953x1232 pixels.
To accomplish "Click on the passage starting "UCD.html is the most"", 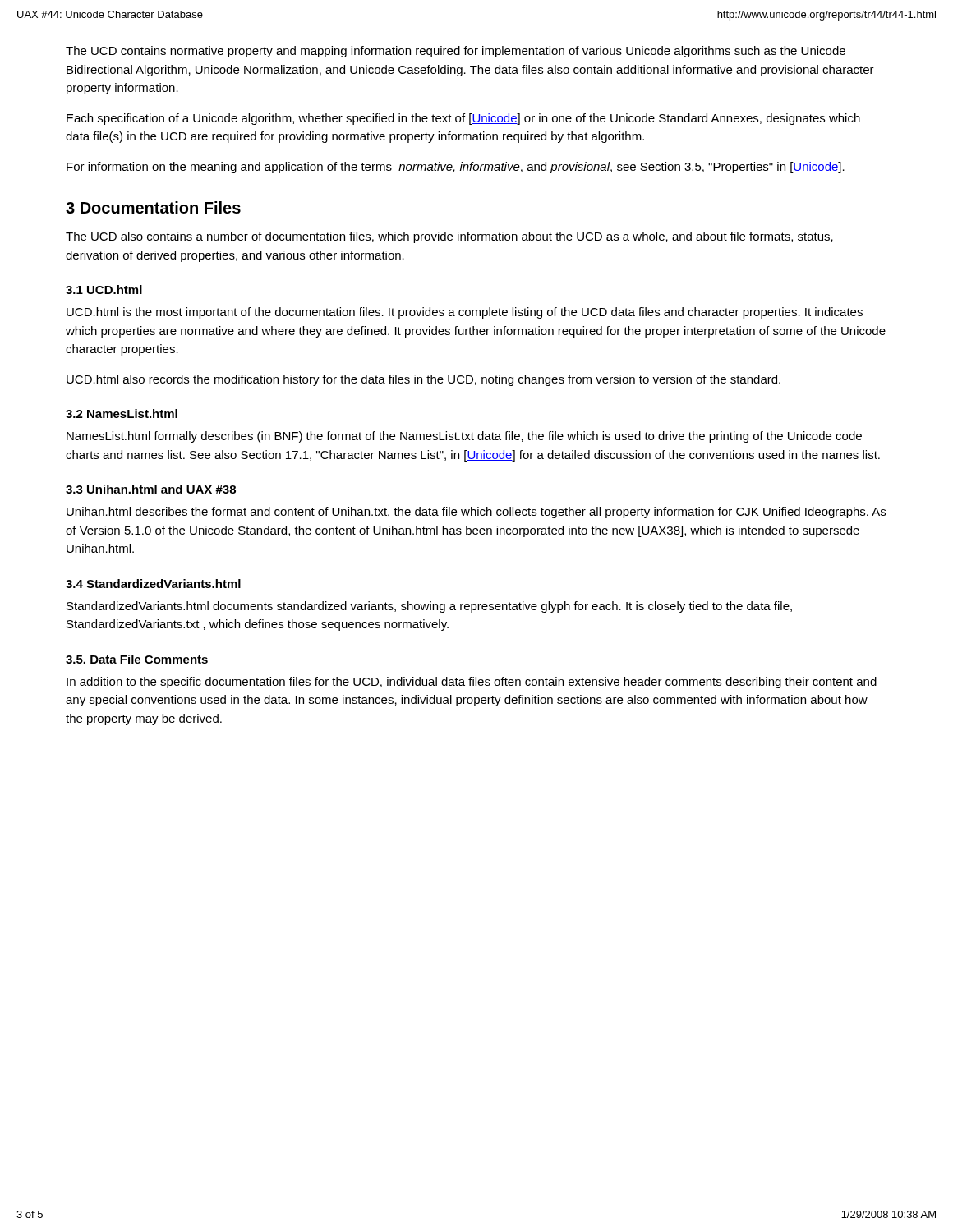I will point(476,330).
